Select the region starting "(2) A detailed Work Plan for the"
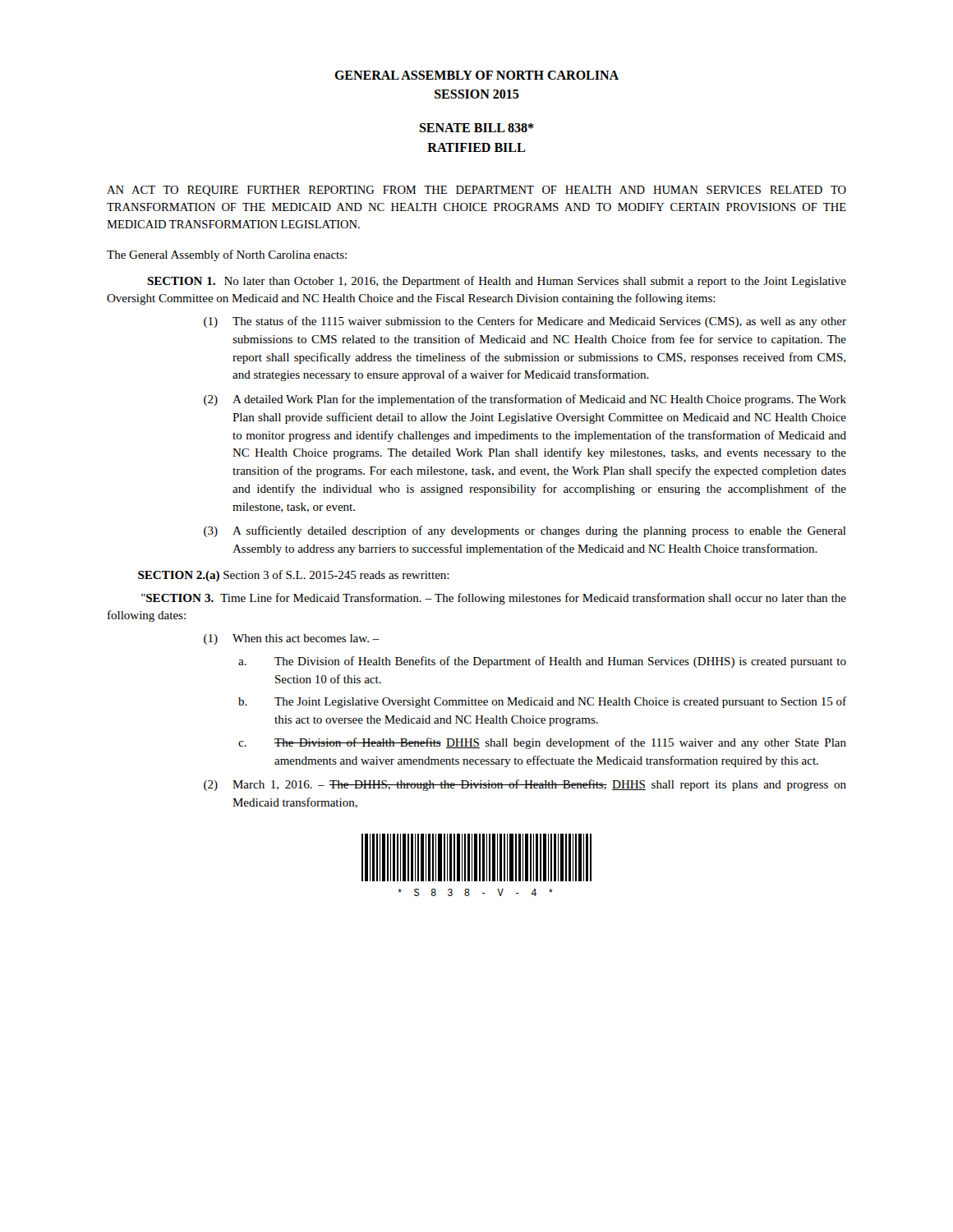953x1232 pixels. [x=509, y=454]
